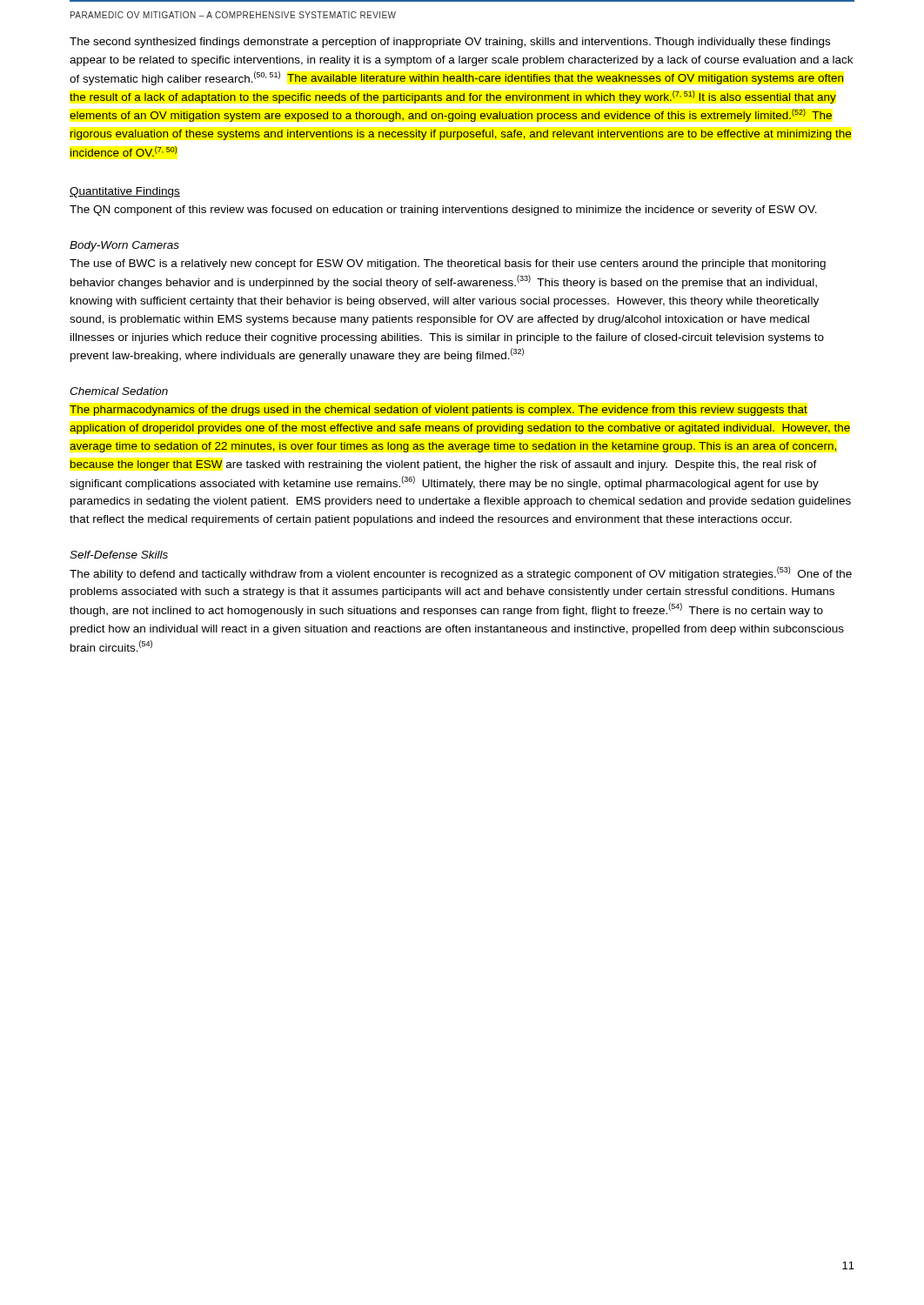This screenshot has height=1305, width=924.
Task: Select the region starting "The second synthesized findings"
Action: [461, 97]
